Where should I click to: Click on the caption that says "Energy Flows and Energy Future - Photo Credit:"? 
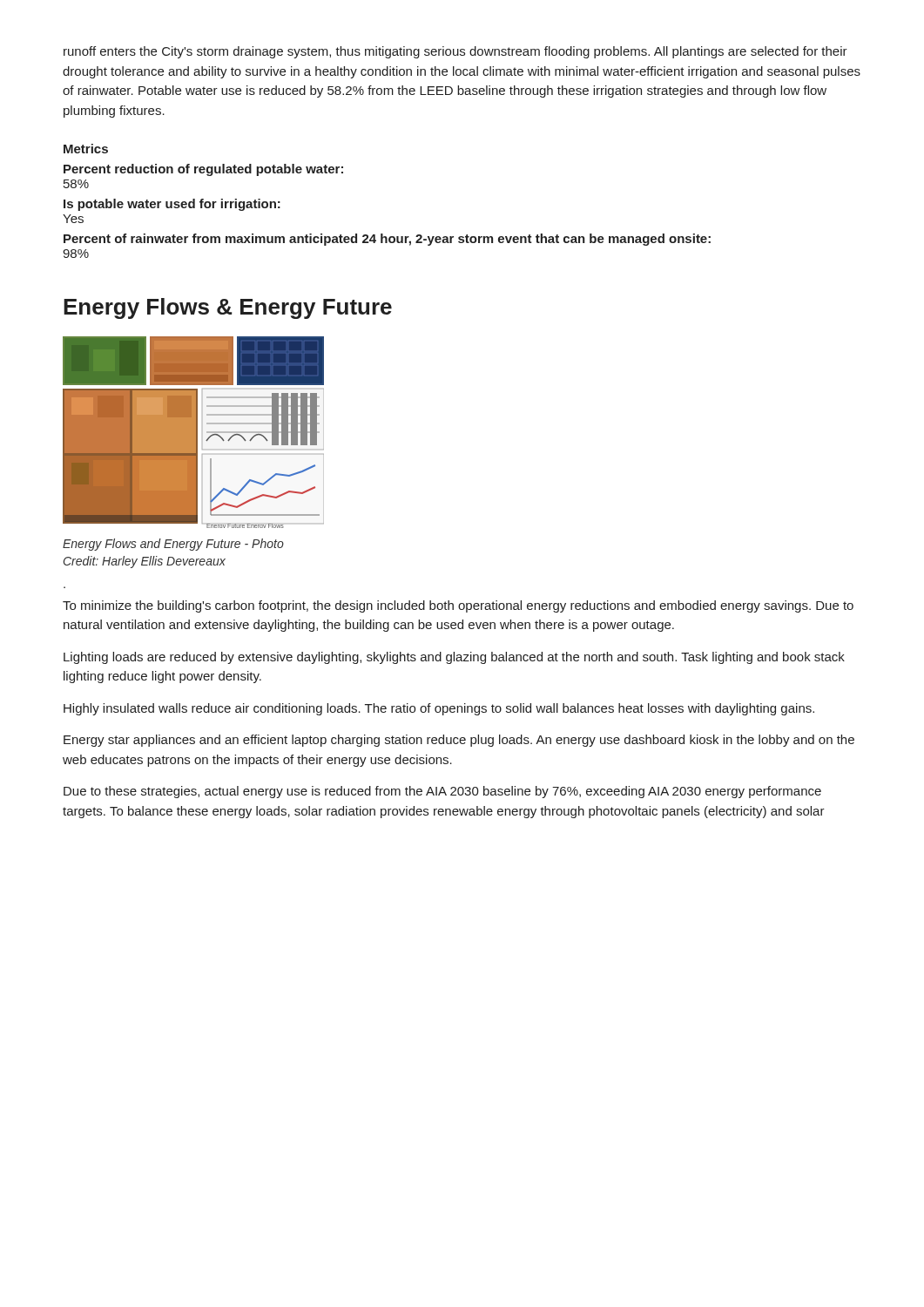[173, 553]
